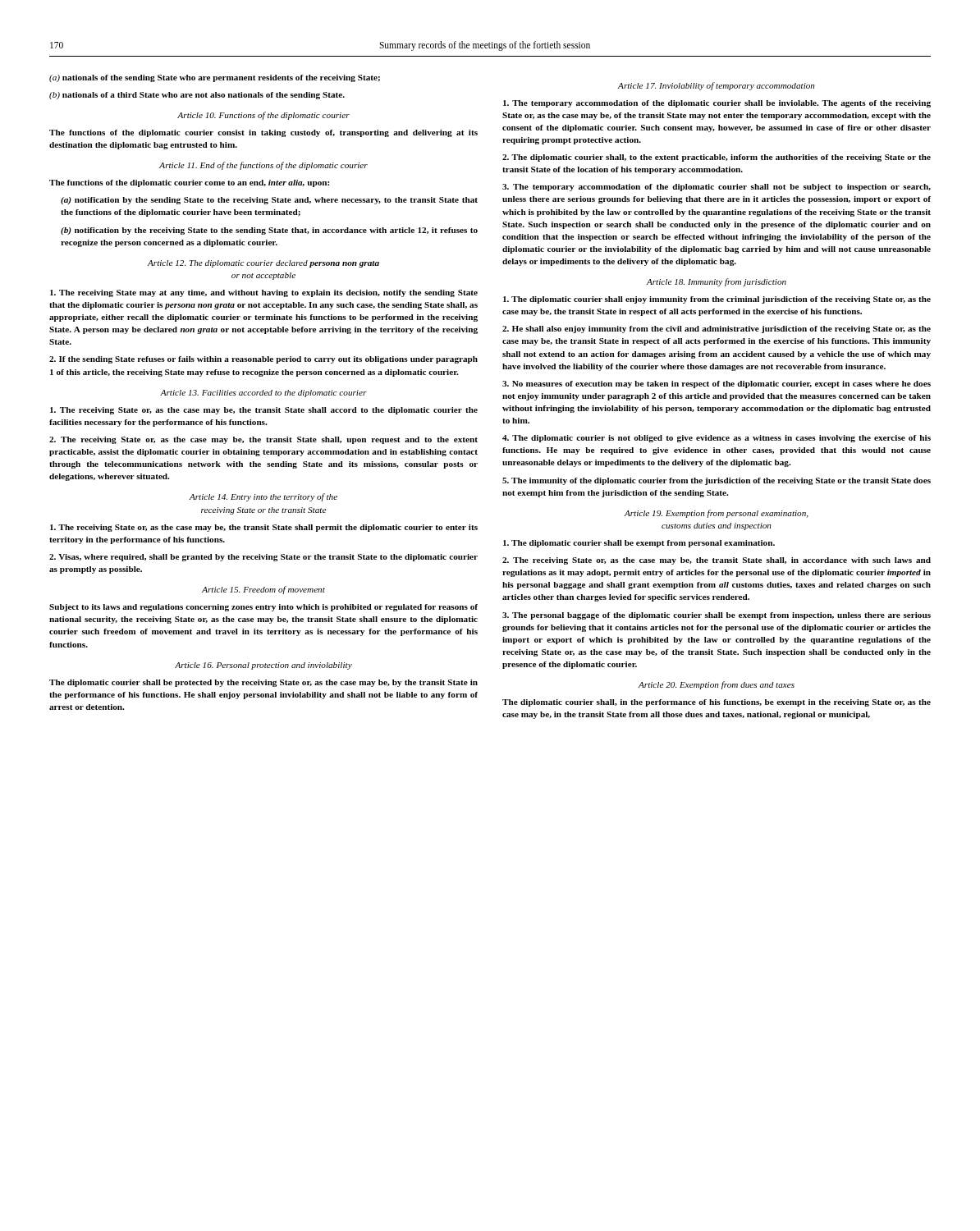Select the region starting "Article 19. Exemption from personal examination,customs duties and"
This screenshot has width=980, height=1231.
[x=717, y=519]
